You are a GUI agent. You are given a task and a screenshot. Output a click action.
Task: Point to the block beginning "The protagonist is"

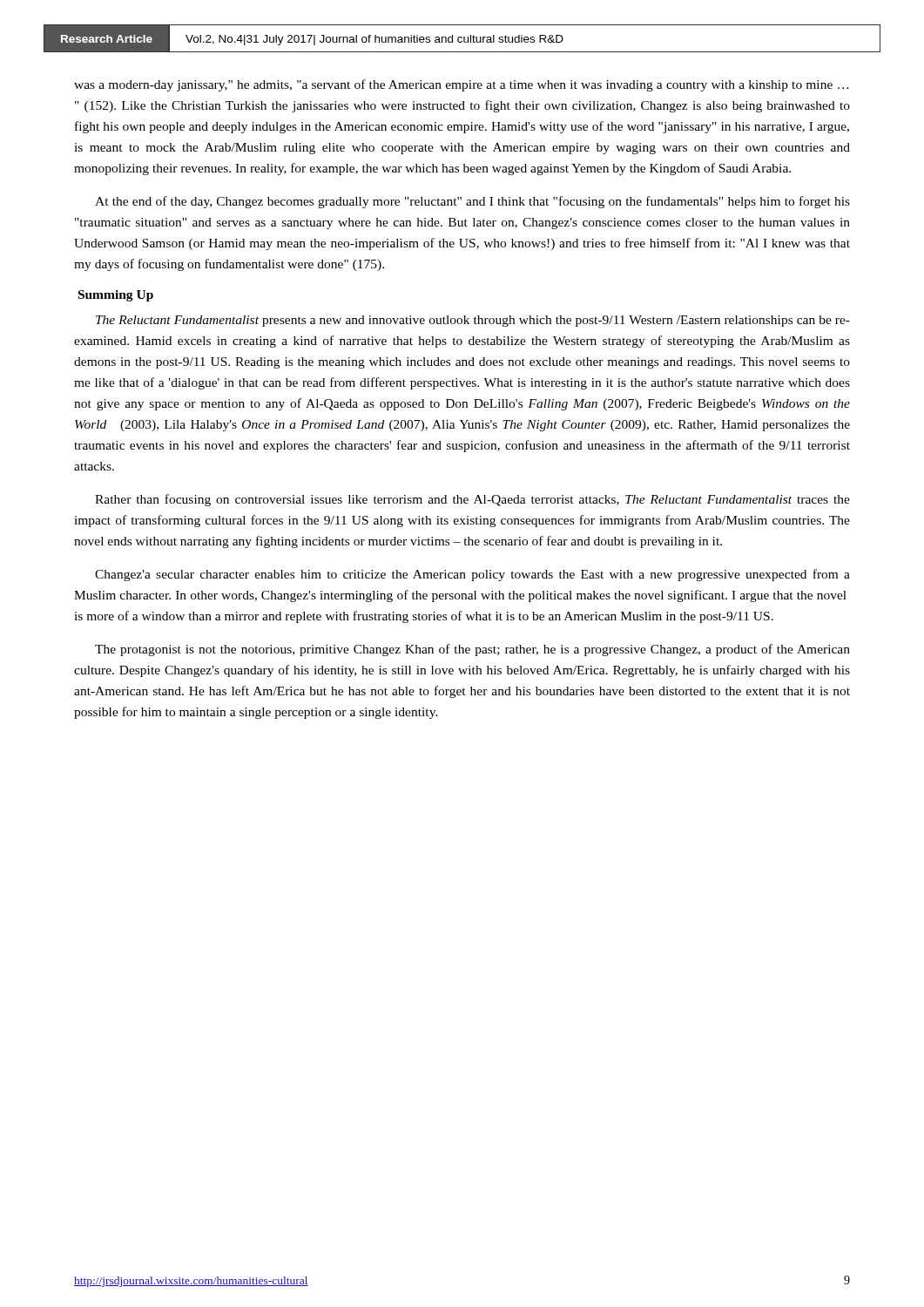coord(462,680)
